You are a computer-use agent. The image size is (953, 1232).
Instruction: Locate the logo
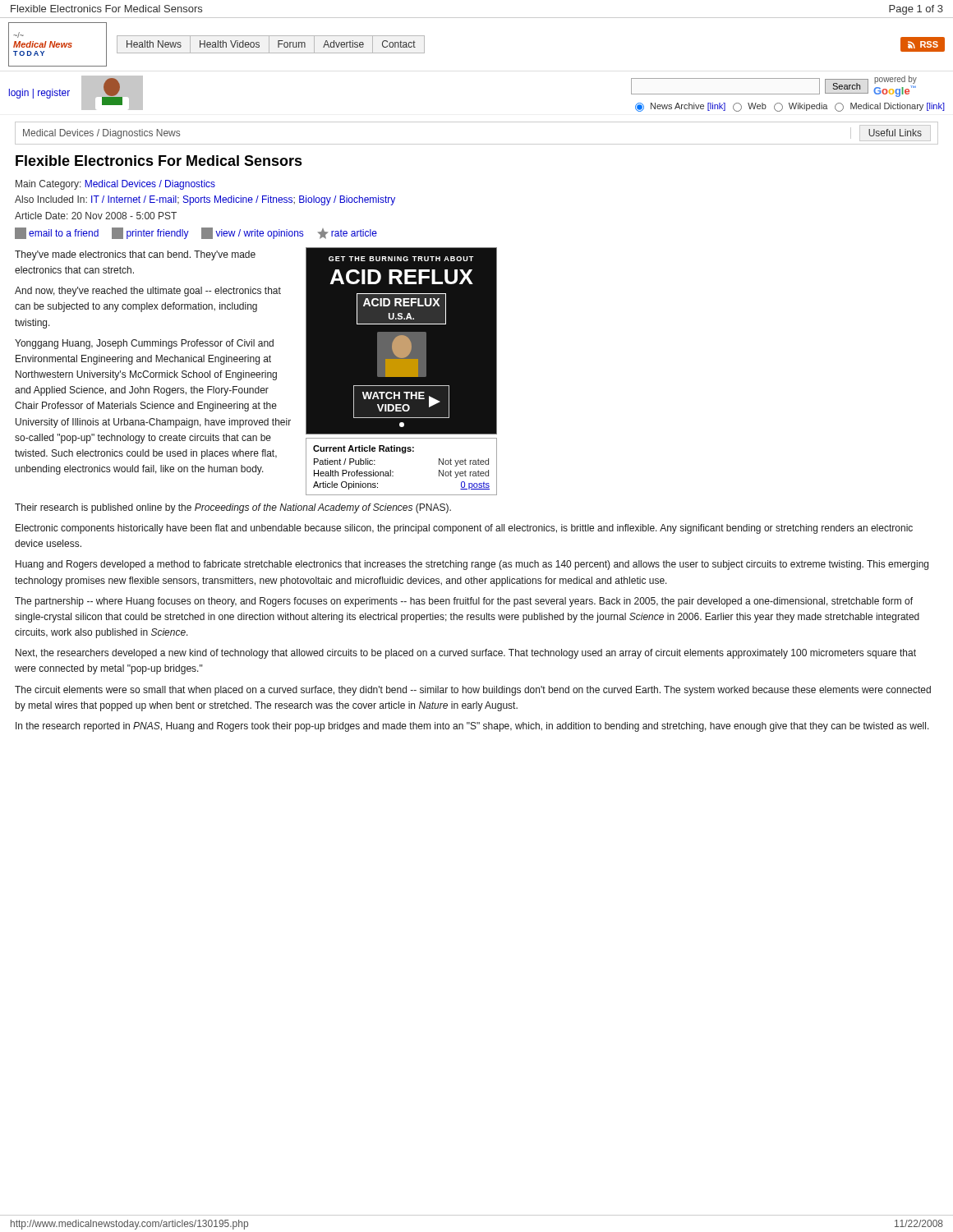coord(476,45)
